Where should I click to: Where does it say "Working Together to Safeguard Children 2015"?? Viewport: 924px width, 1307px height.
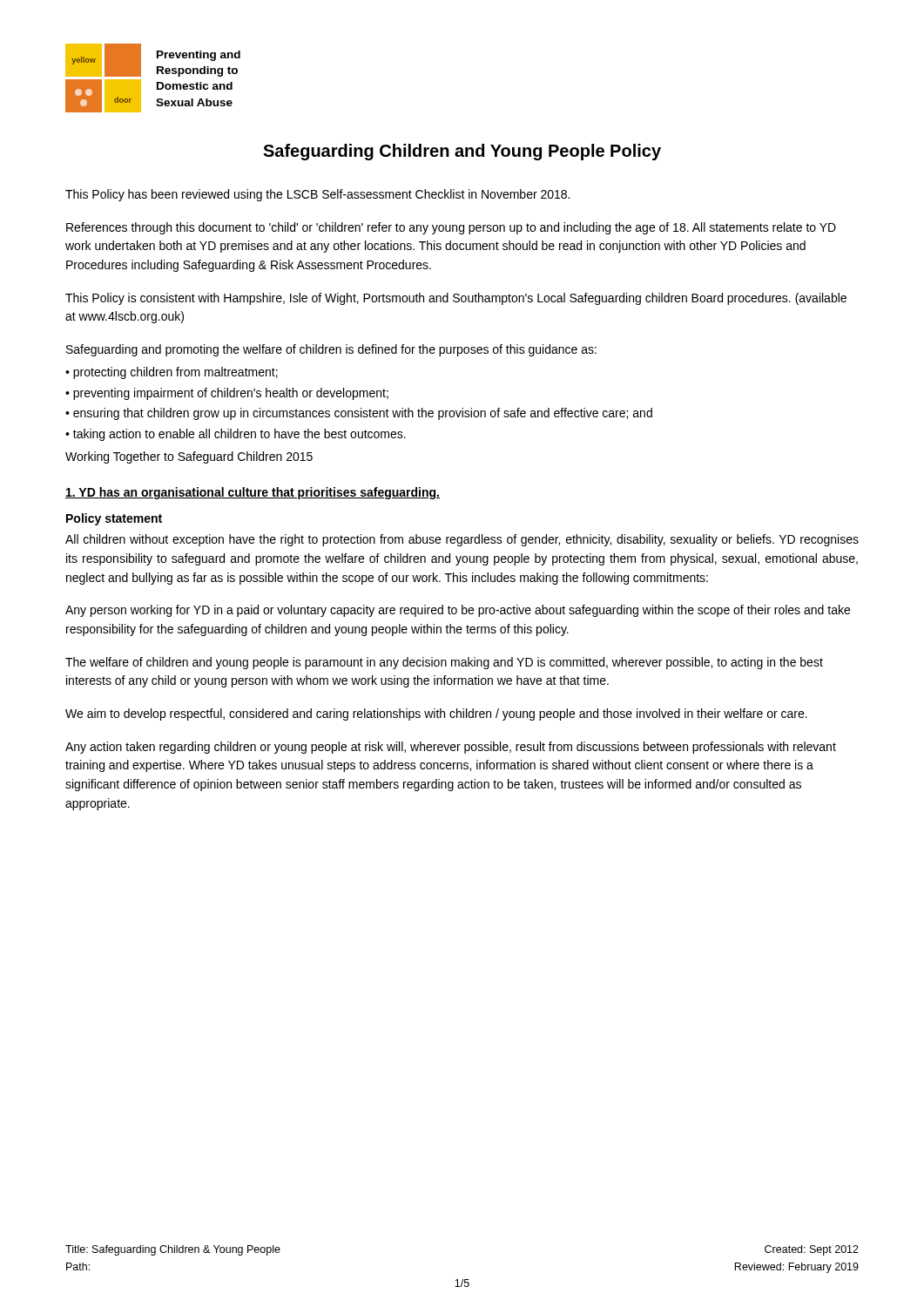(189, 456)
